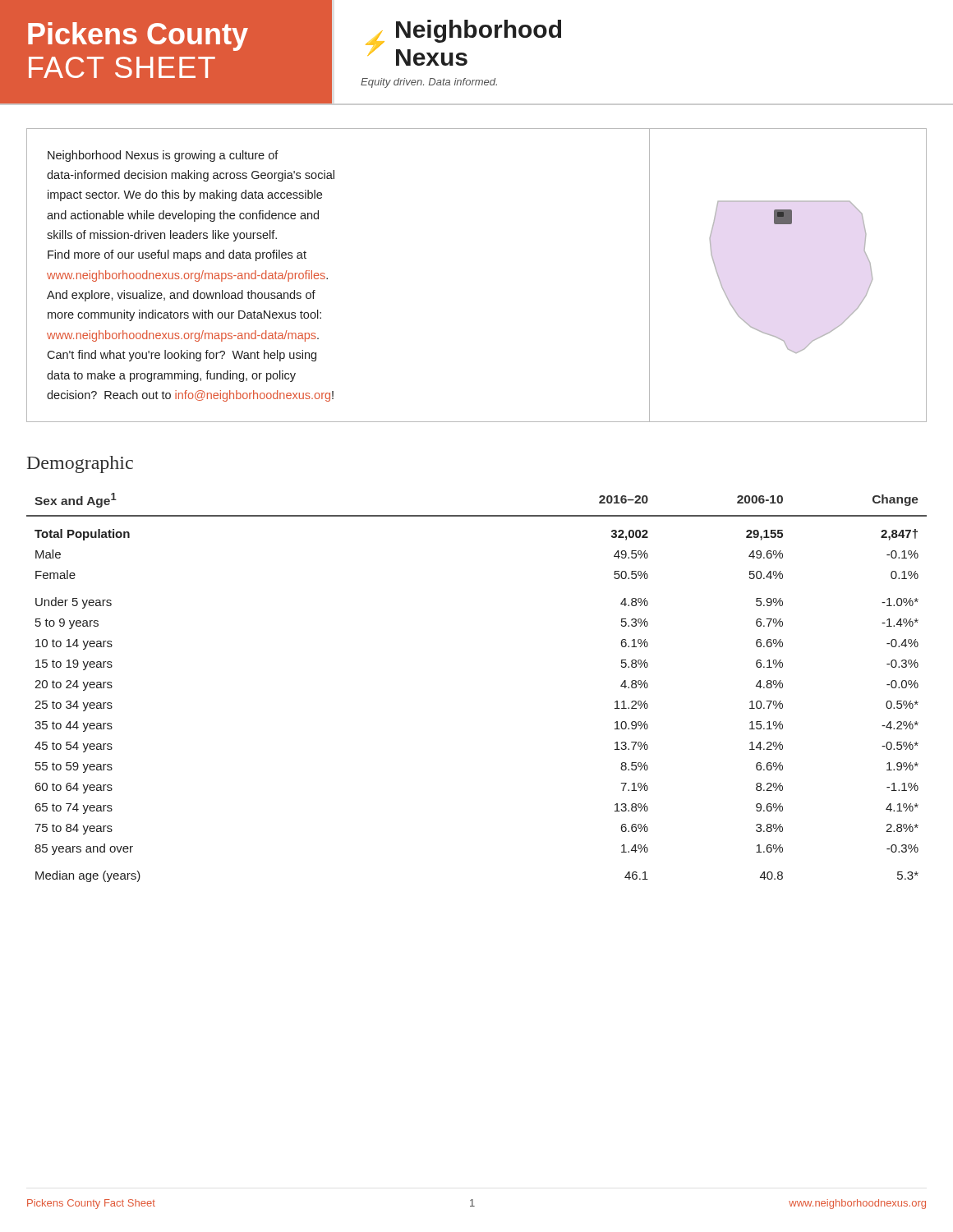Click on the table containing "Sex and Age 1"

[x=476, y=686]
